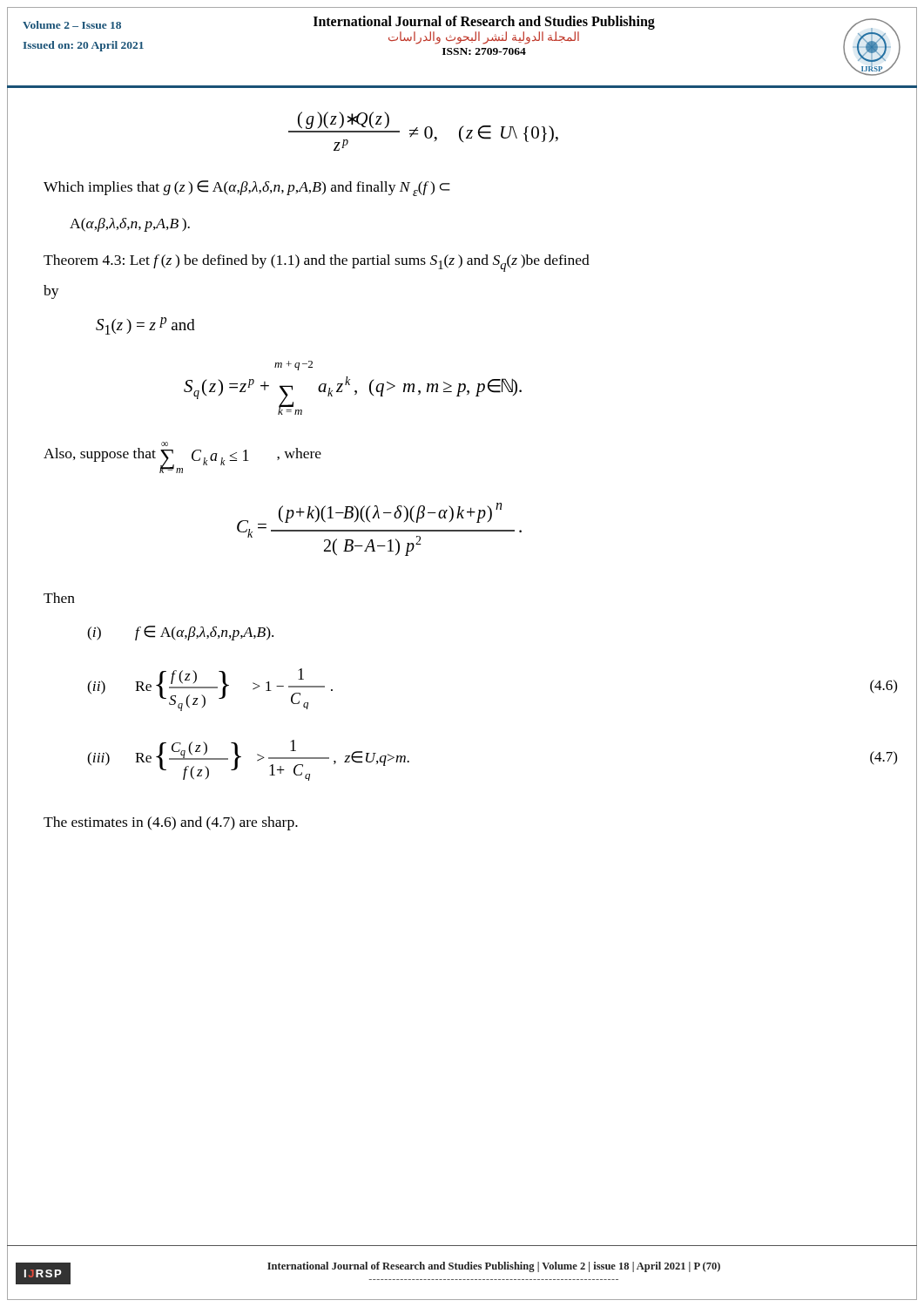Image resolution: width=924 pixels, height=1307 pixels.
Task: Locate the formula that reads "S q ( z )"
Action: point(462,385)
